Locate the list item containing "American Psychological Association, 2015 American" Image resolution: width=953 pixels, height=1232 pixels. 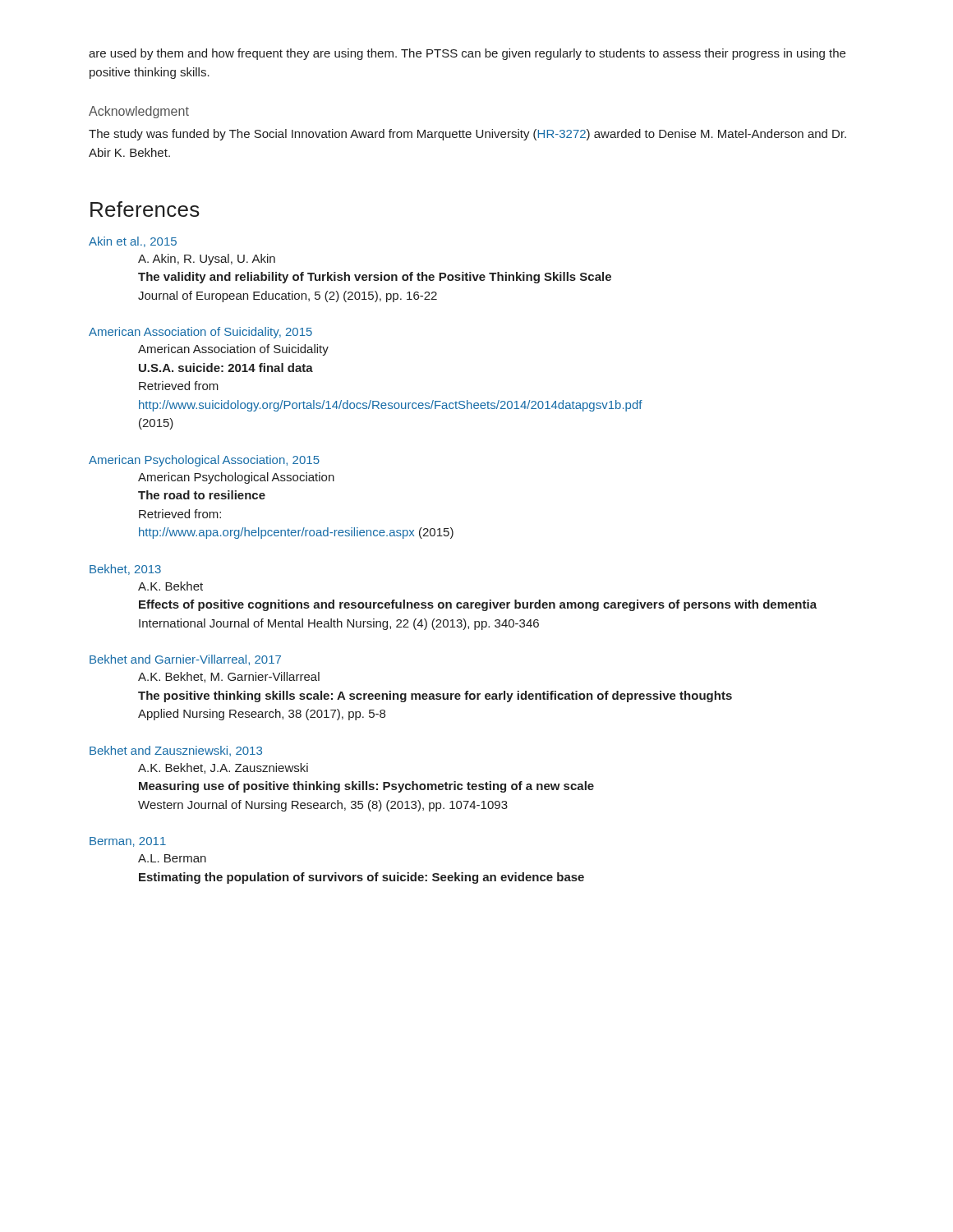coord(204,461)
